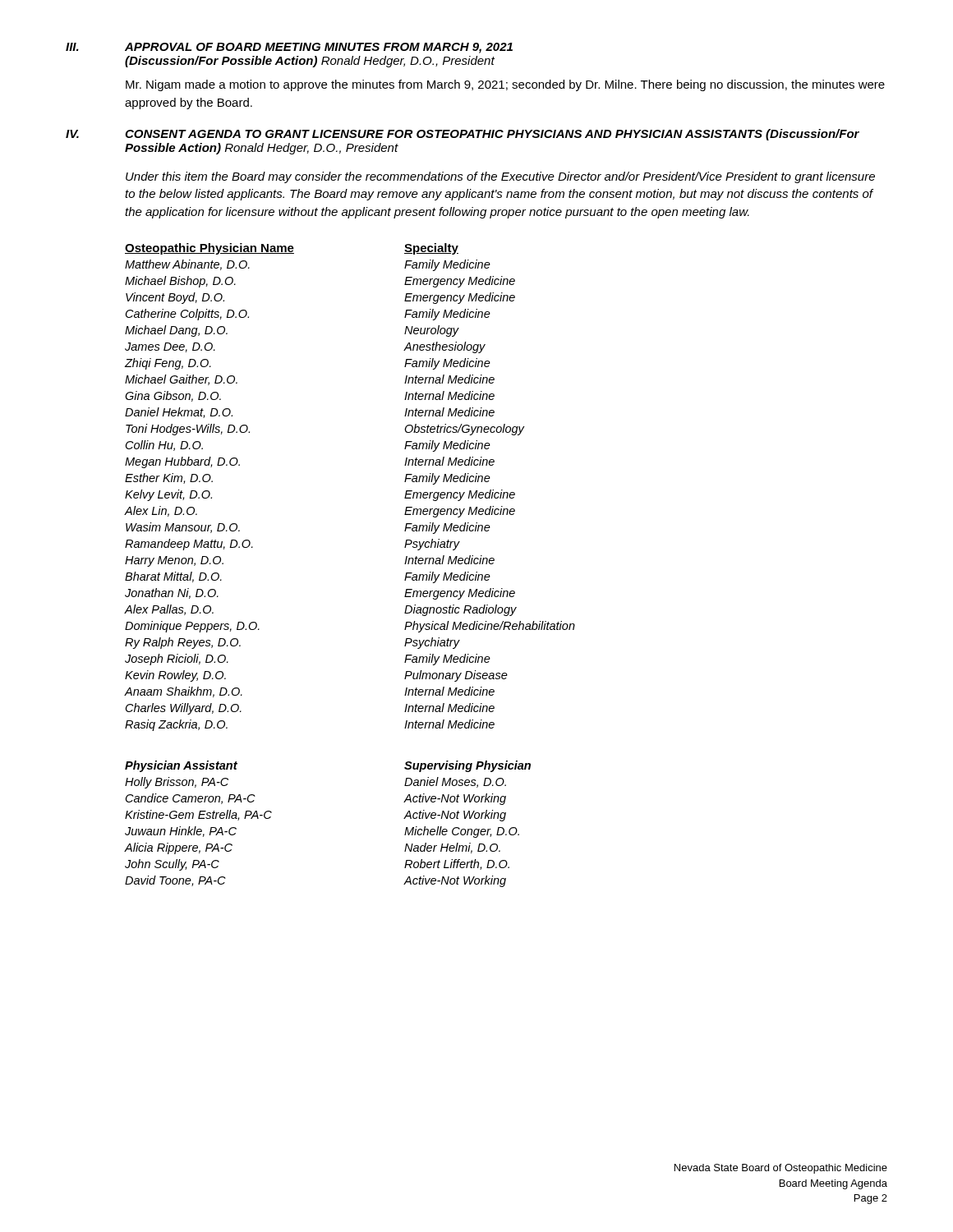Click the passage that begins "Under this item the"

pos(506,194)
